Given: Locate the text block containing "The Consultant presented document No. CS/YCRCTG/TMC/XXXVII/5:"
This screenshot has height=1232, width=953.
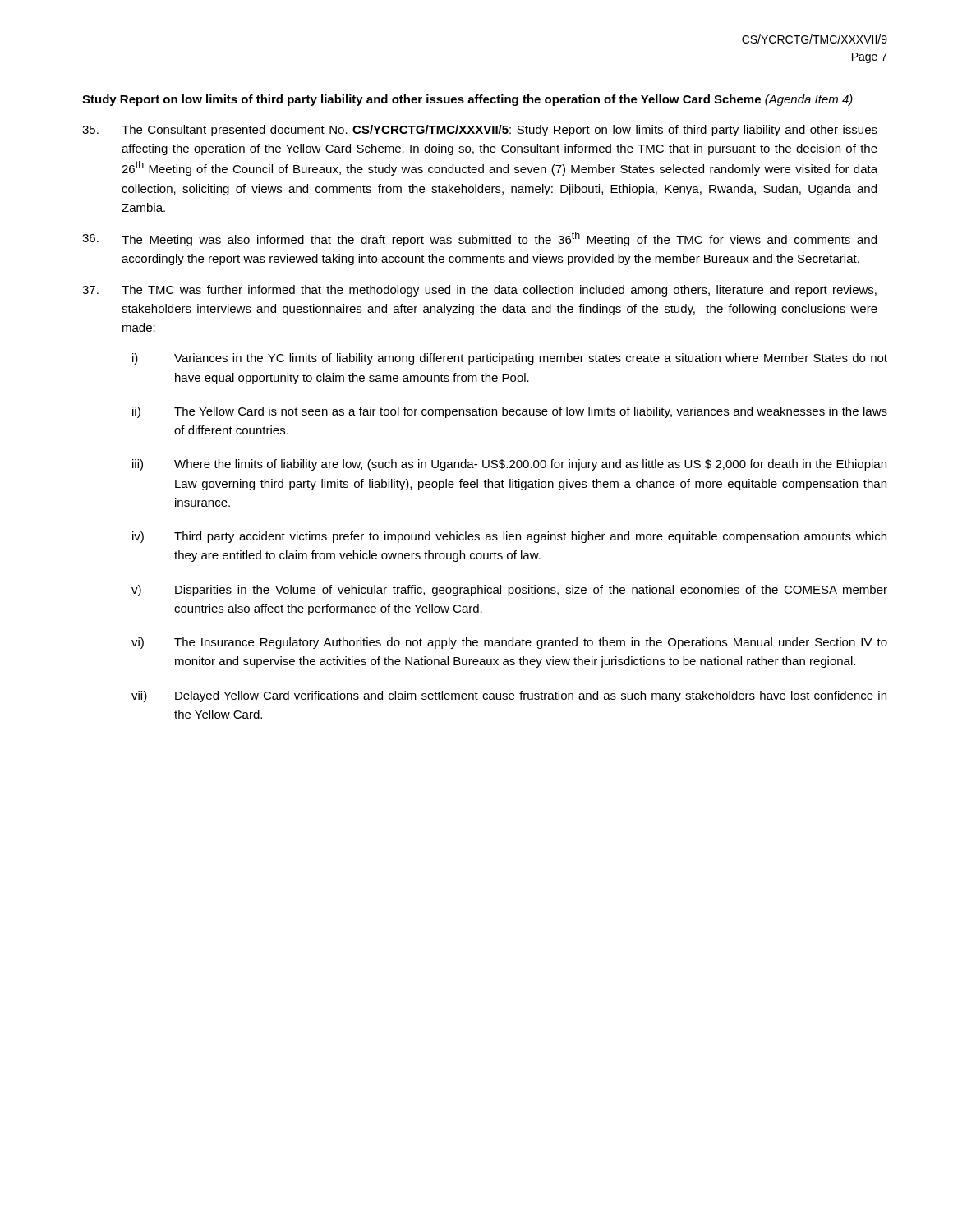Looking at the screenshot, I should point(480,168).
